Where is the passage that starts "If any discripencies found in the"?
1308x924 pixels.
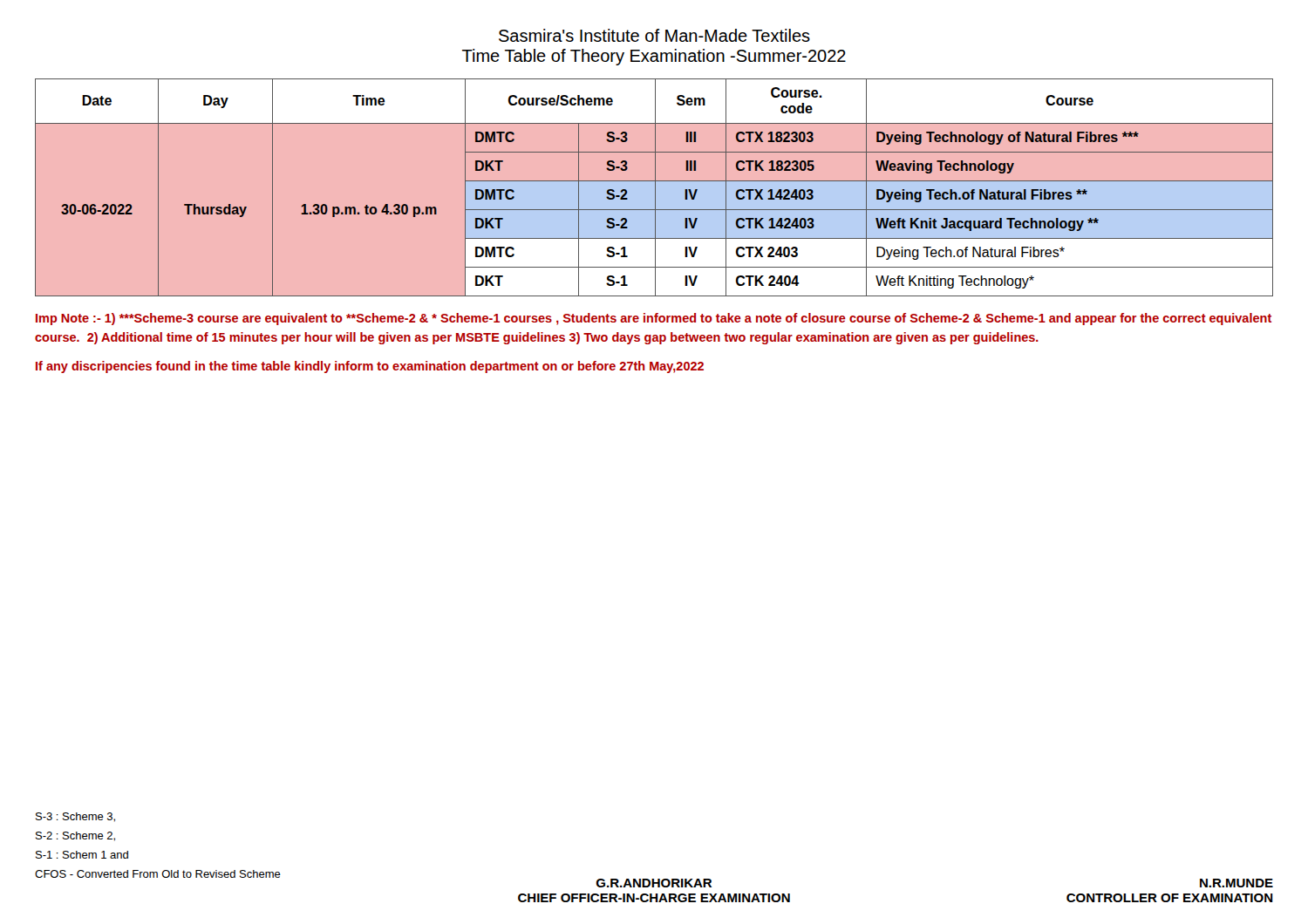370,366
